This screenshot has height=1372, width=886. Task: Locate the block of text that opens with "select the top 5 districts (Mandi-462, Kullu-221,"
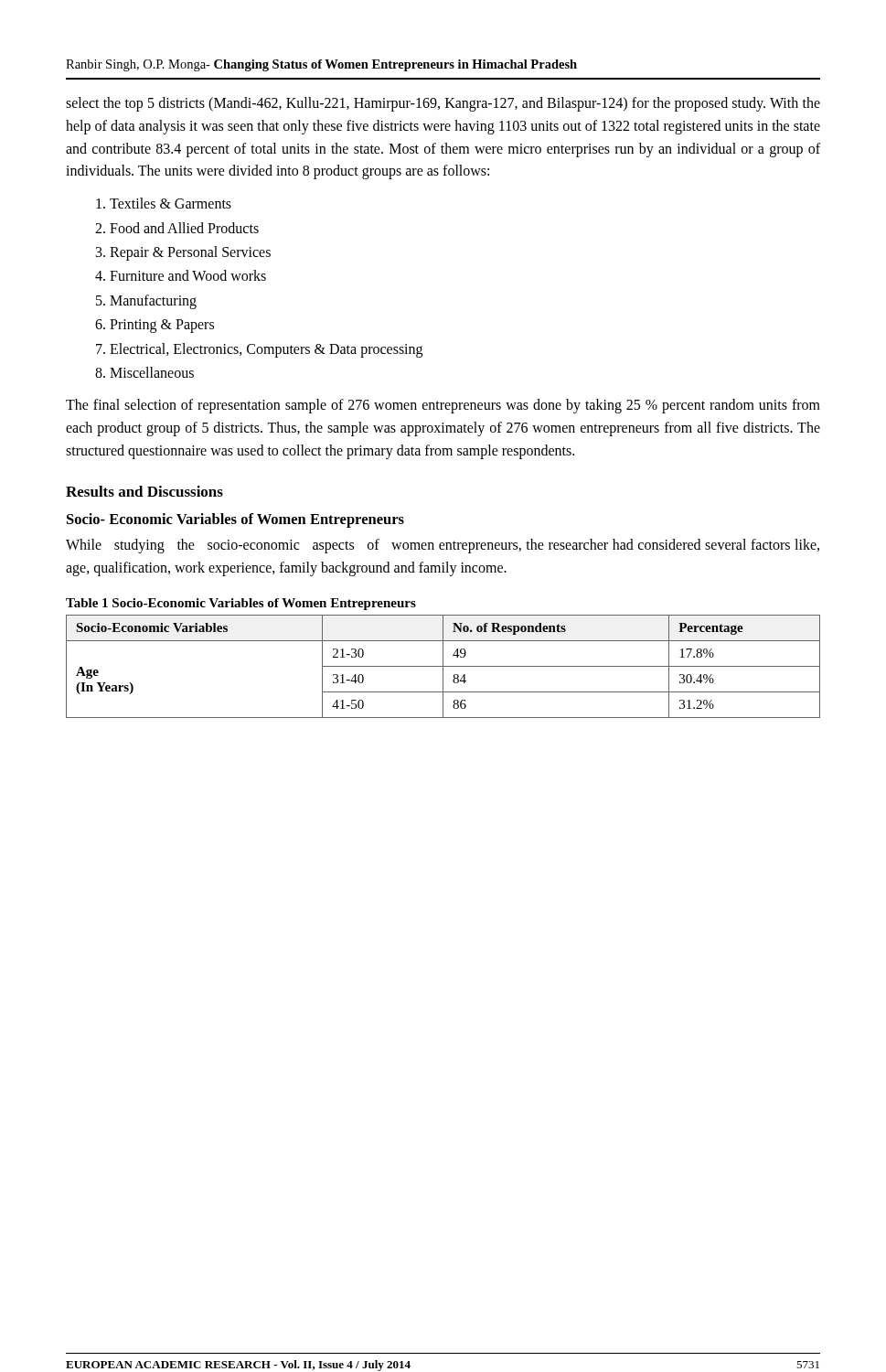(x=443, y=138)
